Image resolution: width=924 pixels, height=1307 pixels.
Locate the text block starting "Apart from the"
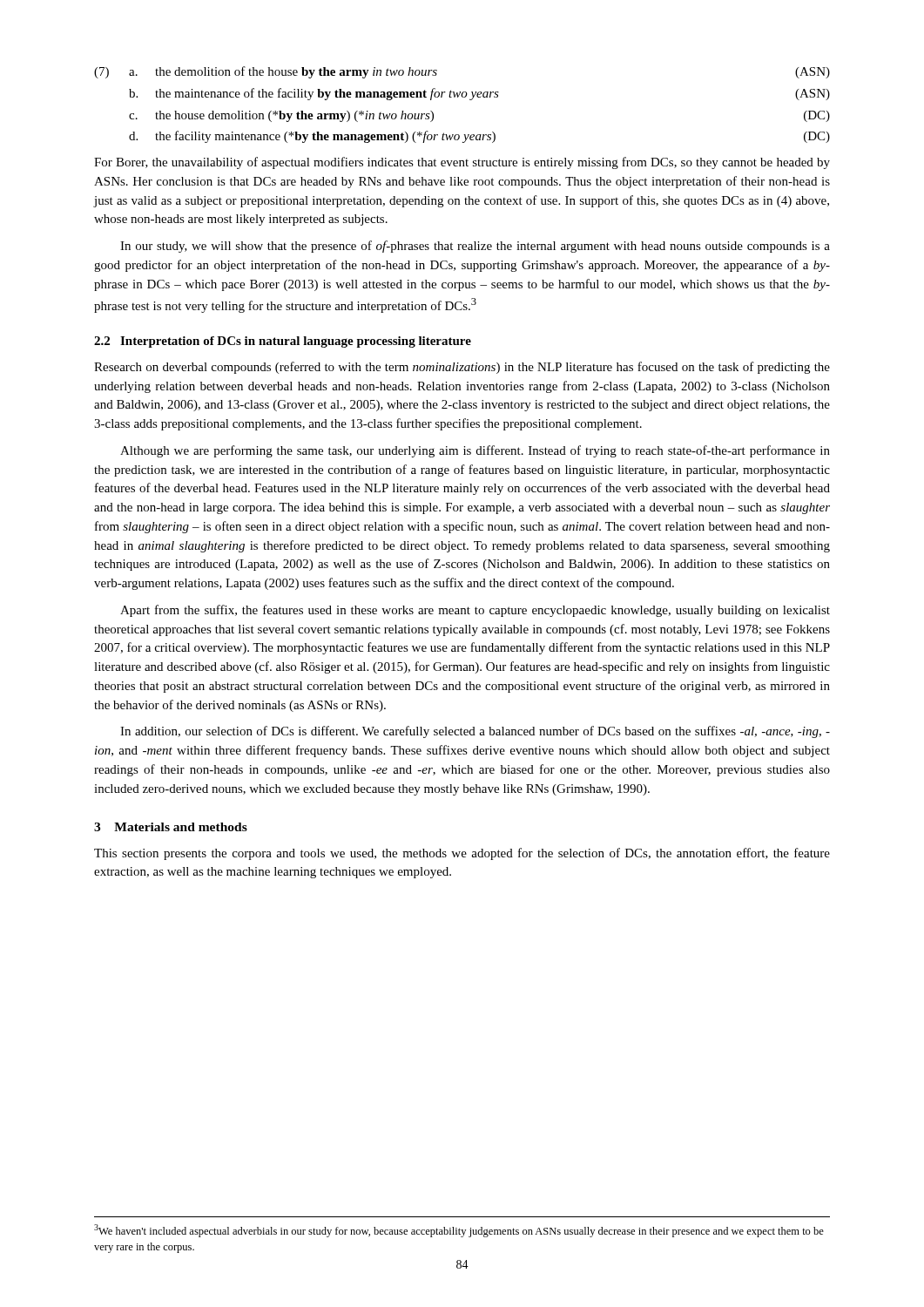(462, 658)
